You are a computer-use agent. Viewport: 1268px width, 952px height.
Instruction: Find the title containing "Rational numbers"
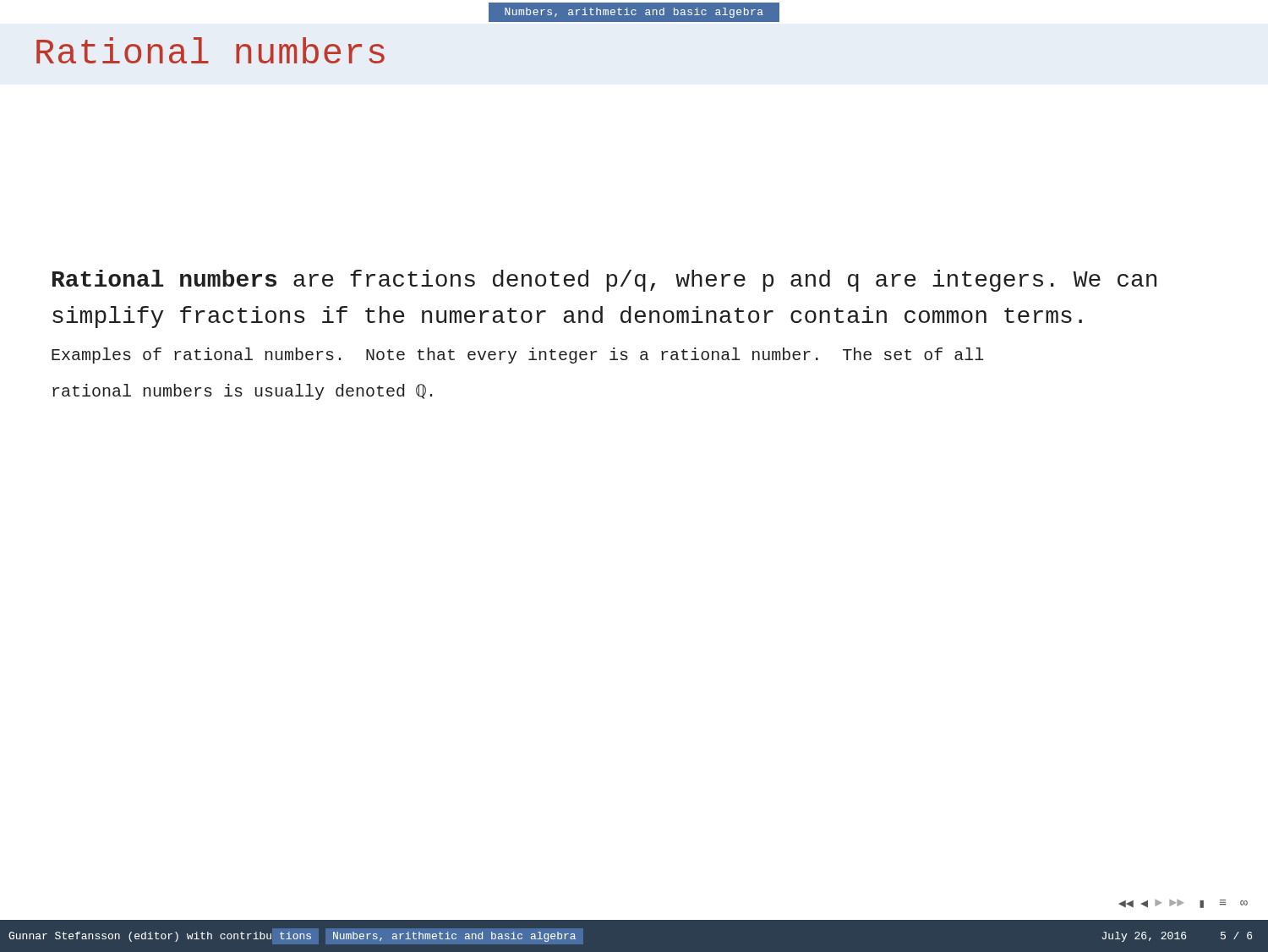click(211, 54)
